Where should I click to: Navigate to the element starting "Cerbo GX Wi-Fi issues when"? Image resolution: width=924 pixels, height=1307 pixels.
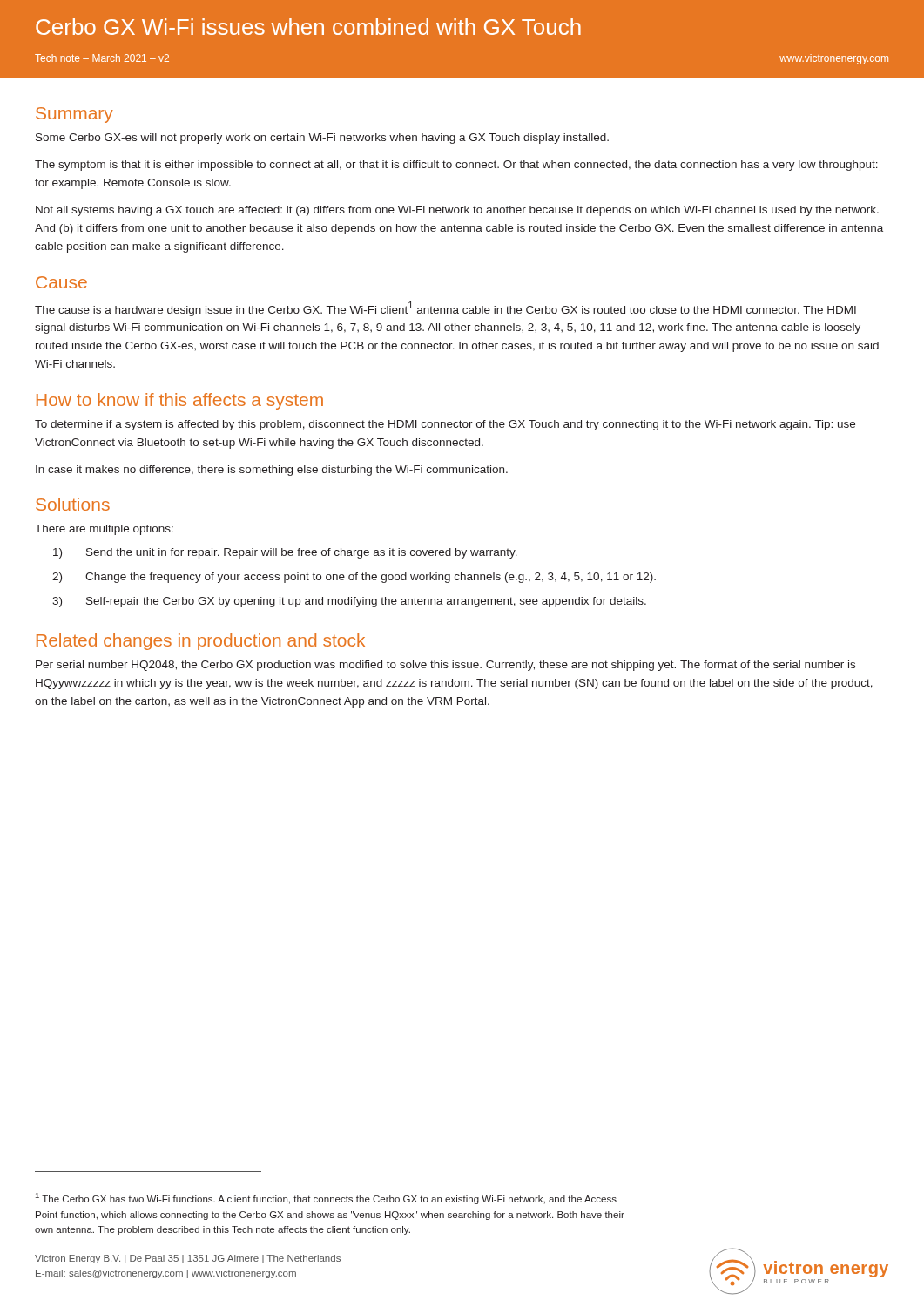pyautogui.click(x=308, y=27)
